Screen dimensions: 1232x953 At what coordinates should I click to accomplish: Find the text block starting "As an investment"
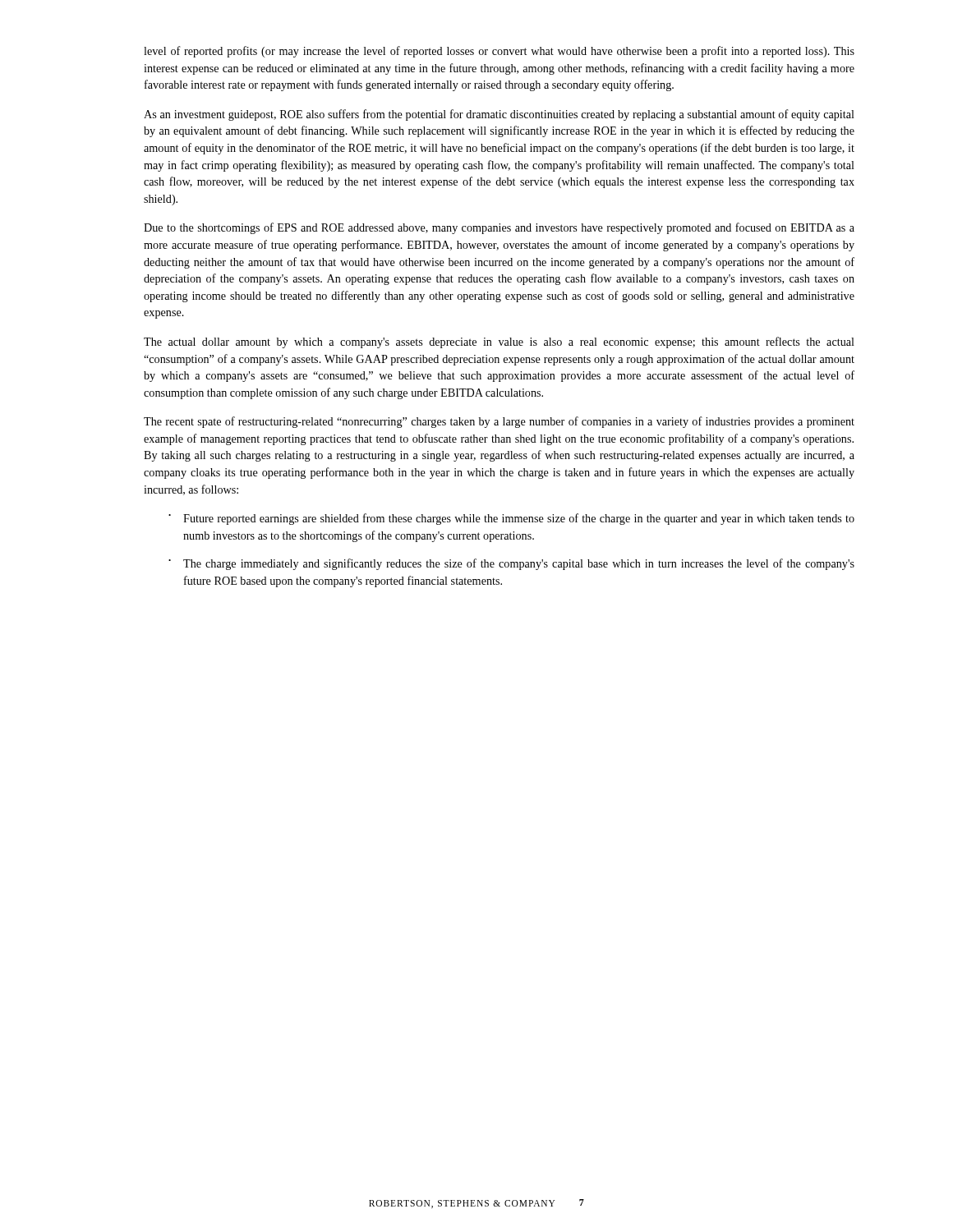499,156
